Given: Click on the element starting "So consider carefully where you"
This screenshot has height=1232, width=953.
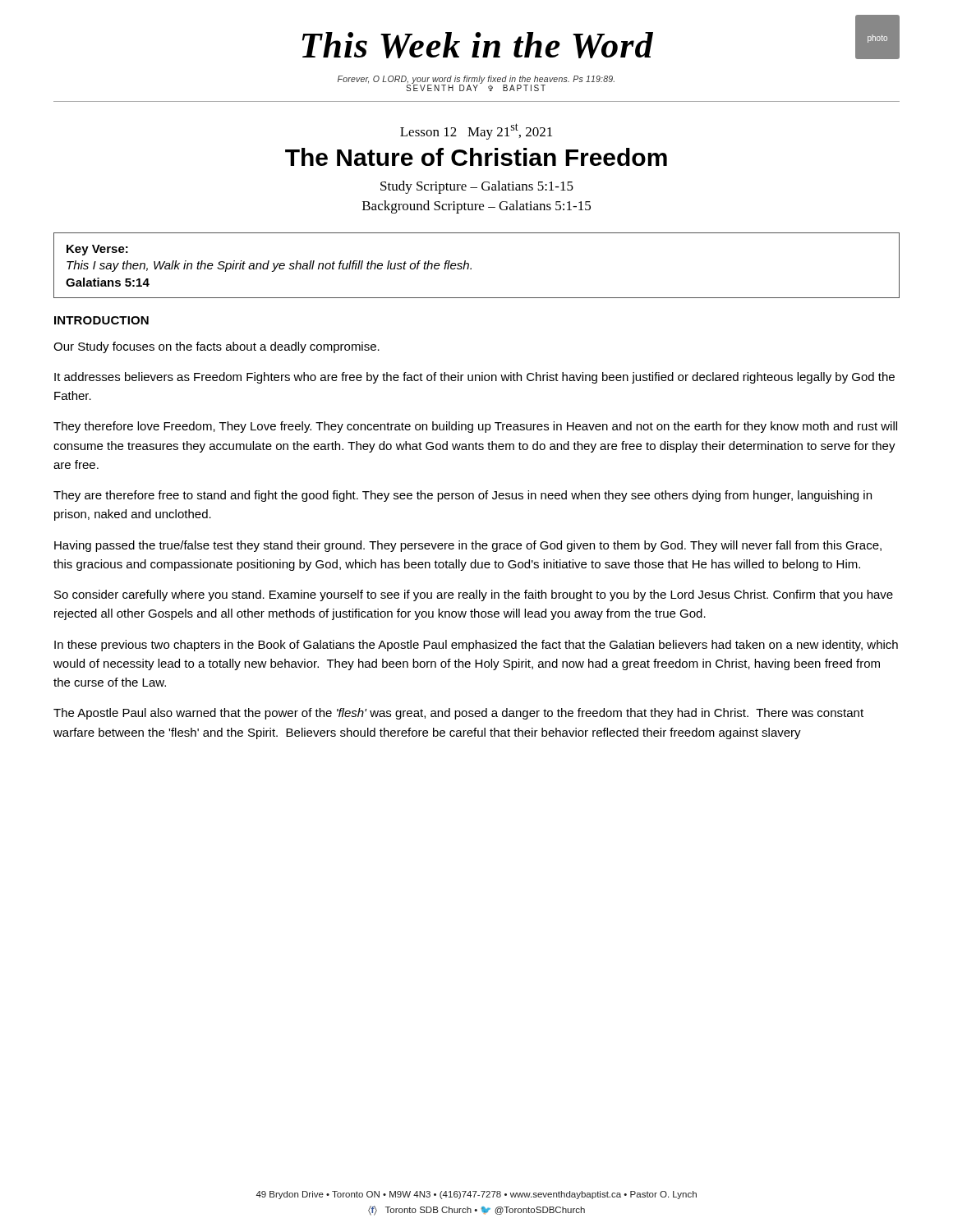Looking at the screenshot, I should 473,604.
